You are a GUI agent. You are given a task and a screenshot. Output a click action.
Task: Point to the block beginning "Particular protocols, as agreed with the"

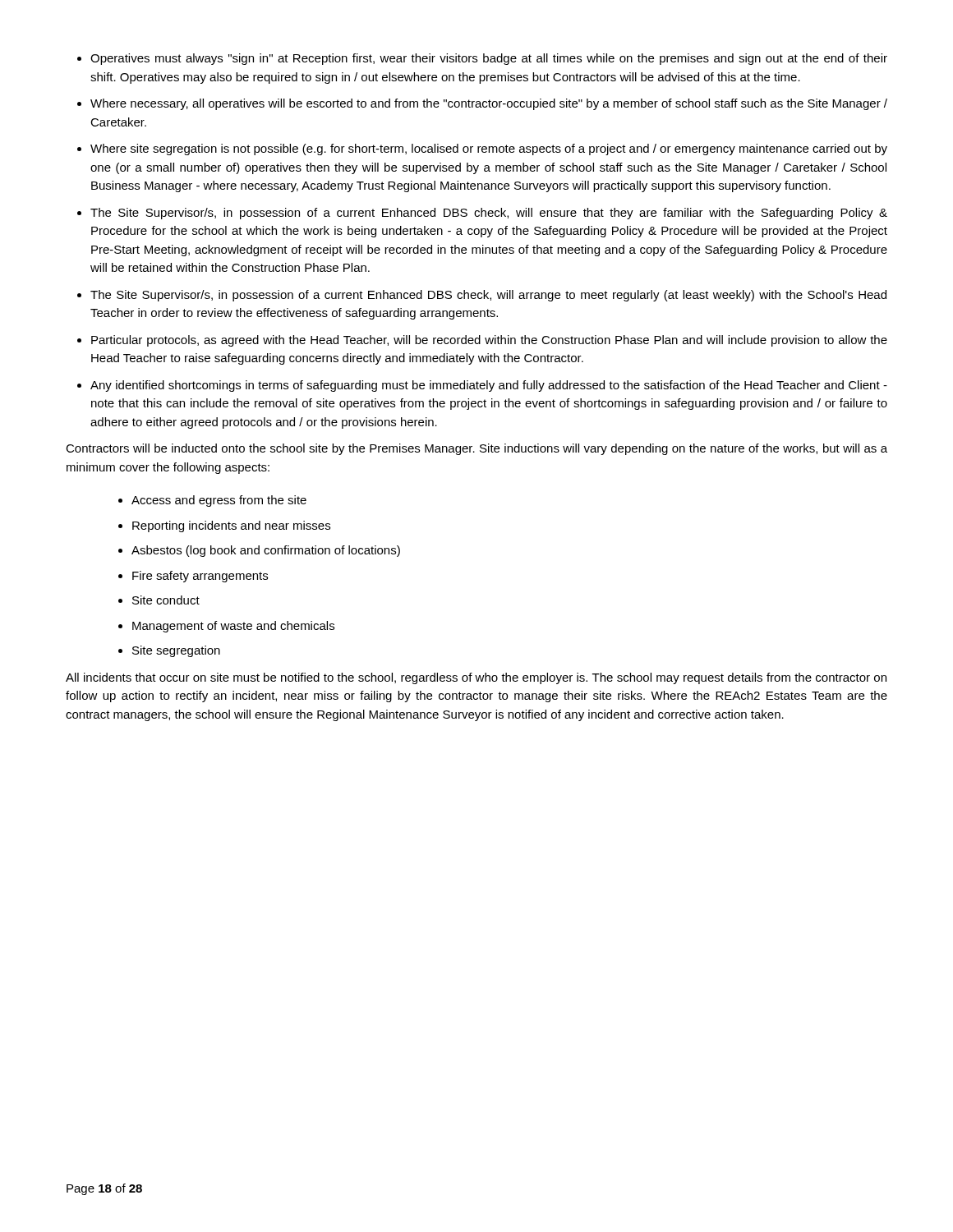click(489, 349)
